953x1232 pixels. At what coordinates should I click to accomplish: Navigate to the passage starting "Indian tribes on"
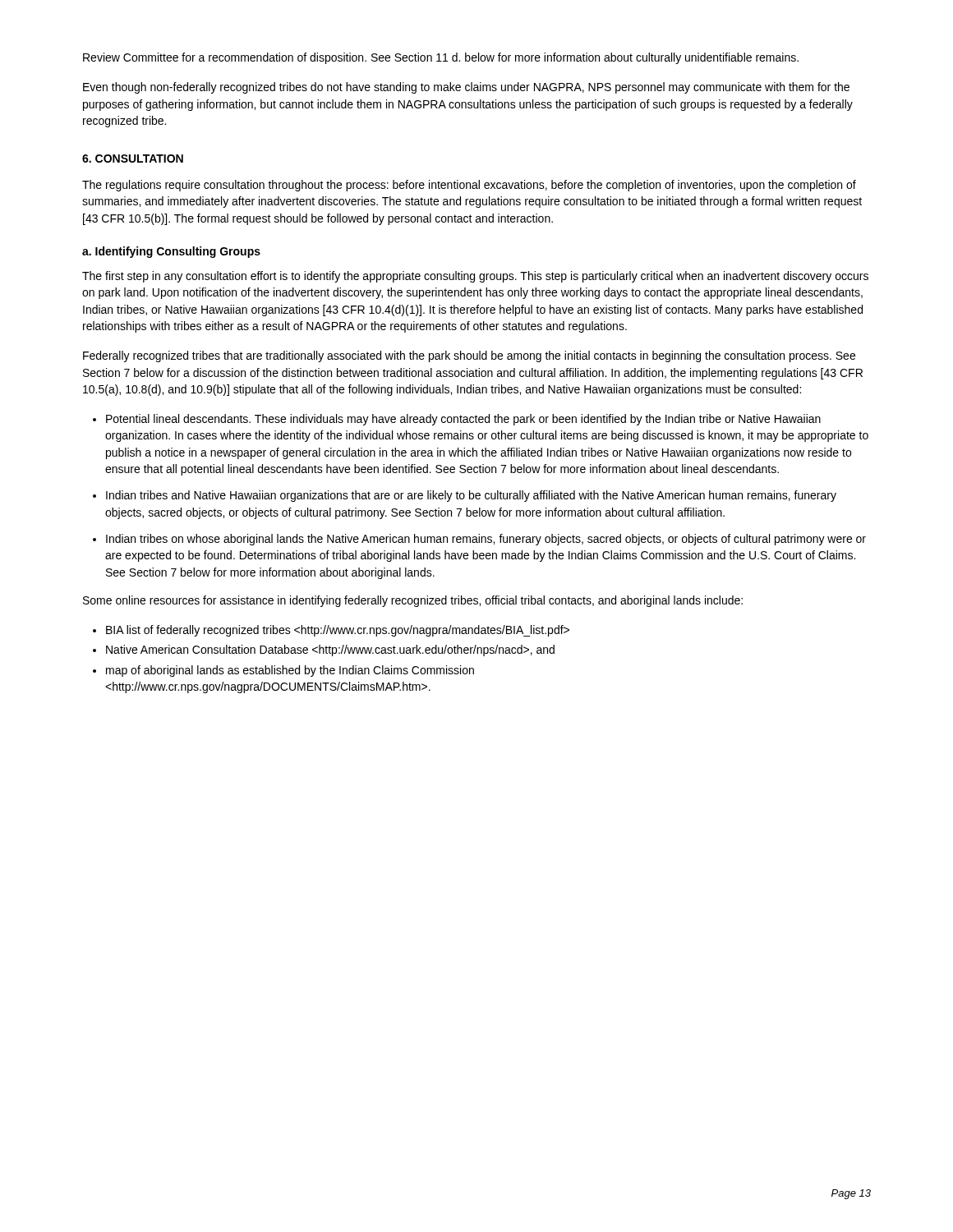[x=486, y=555]
